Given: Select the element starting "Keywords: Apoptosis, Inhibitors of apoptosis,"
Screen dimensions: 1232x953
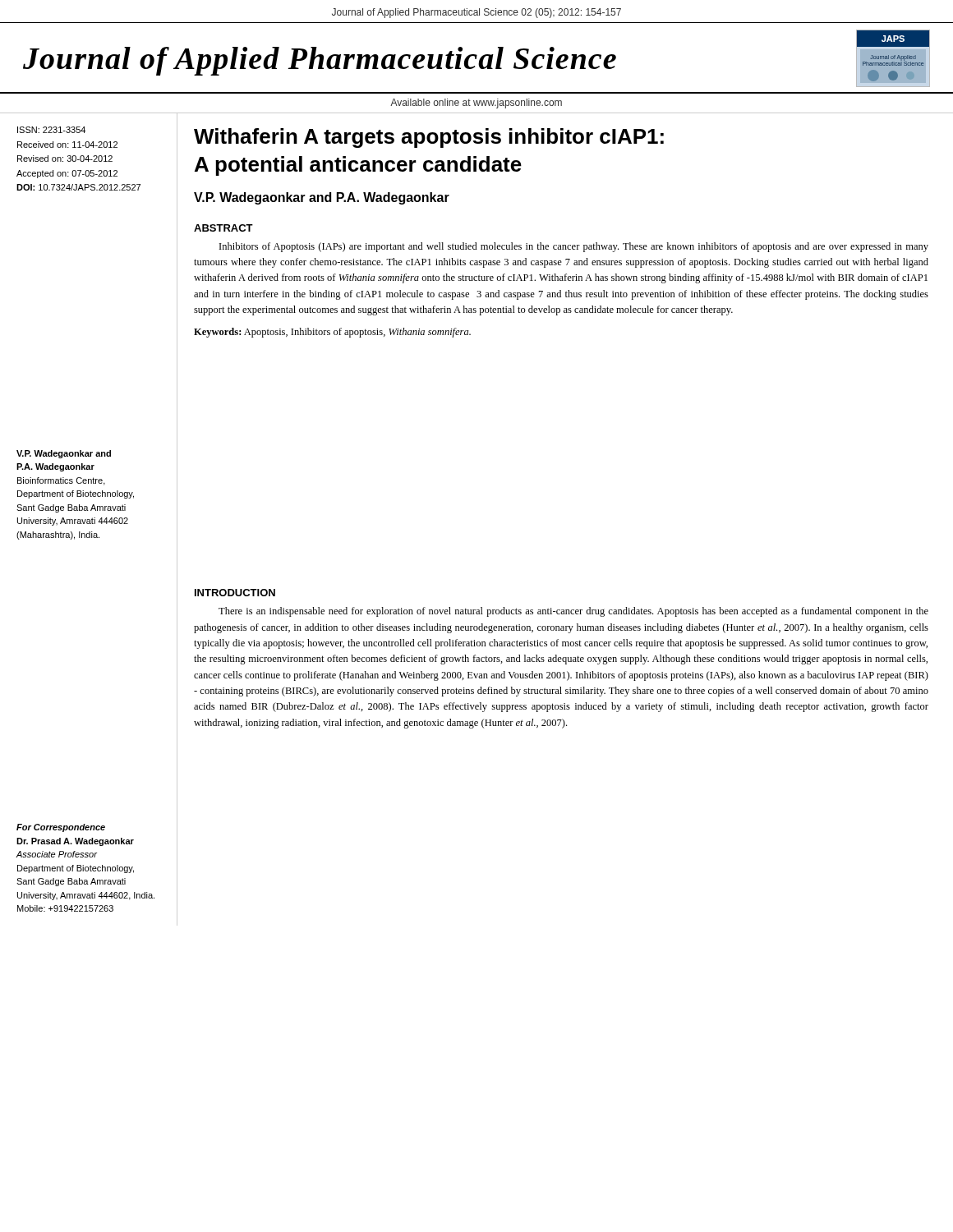Looking at the screenshot, I should click(333, 332).
